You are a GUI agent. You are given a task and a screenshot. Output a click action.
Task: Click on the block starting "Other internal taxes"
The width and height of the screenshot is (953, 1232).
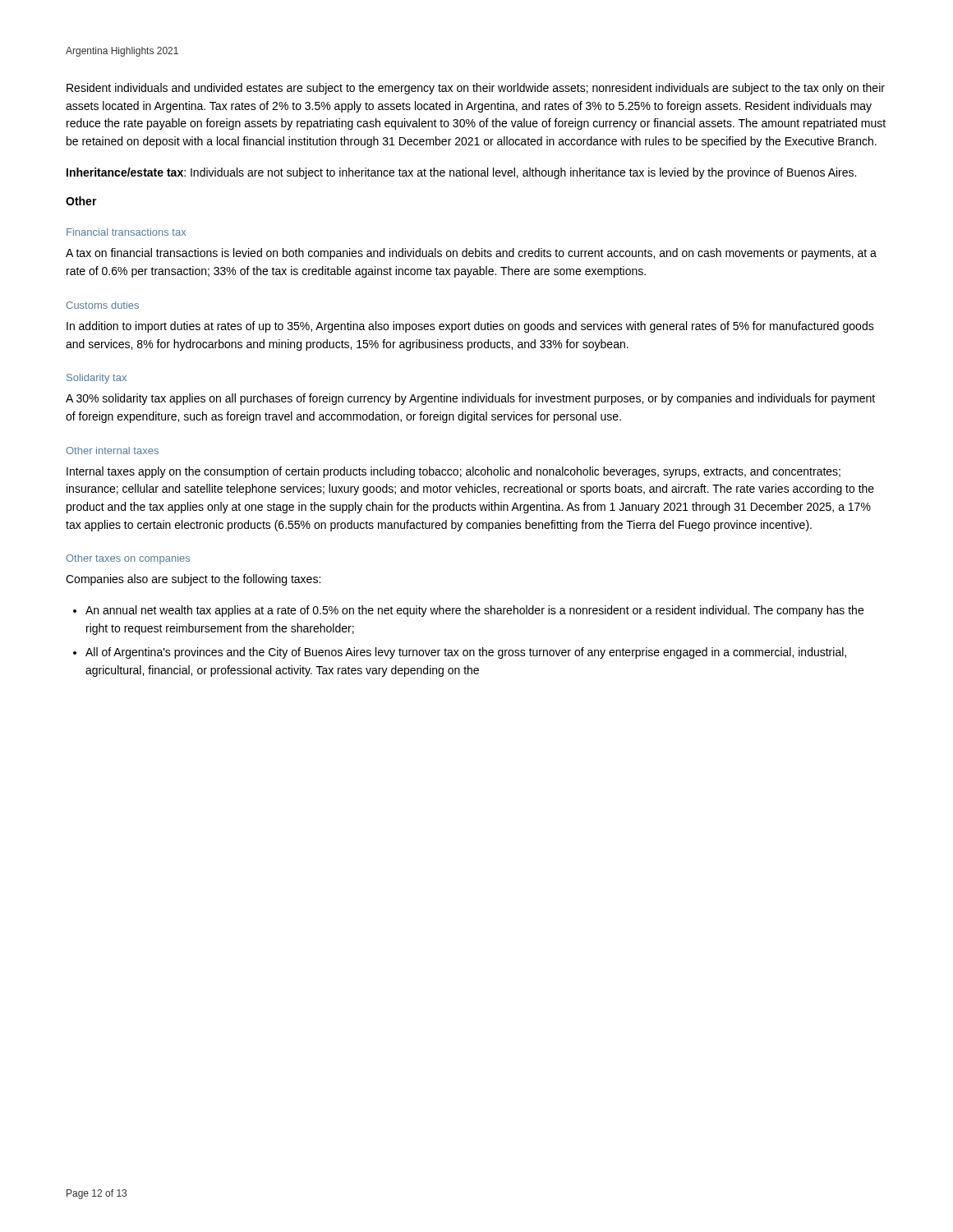point(112,450)
